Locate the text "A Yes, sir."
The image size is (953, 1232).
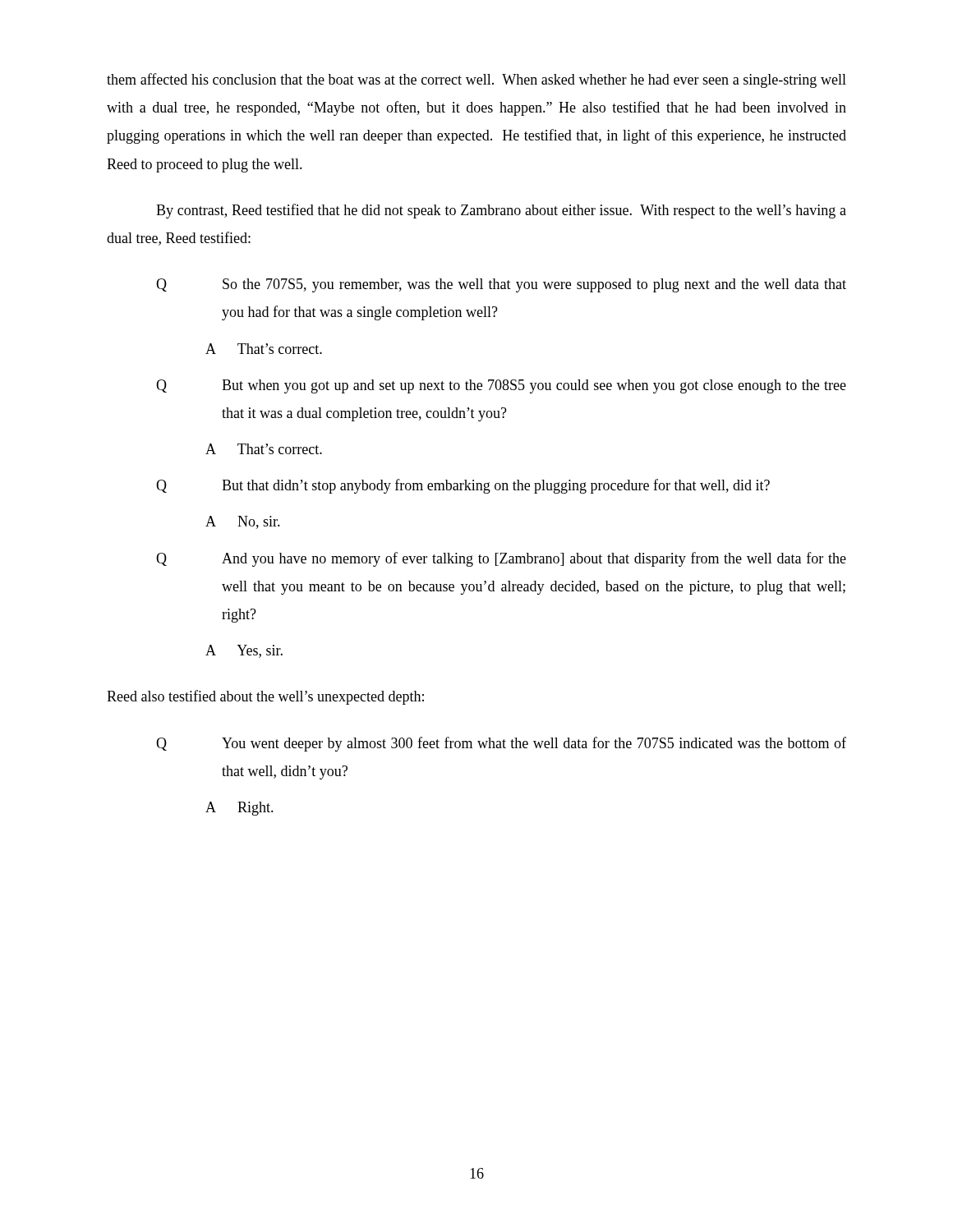[244, 651]
